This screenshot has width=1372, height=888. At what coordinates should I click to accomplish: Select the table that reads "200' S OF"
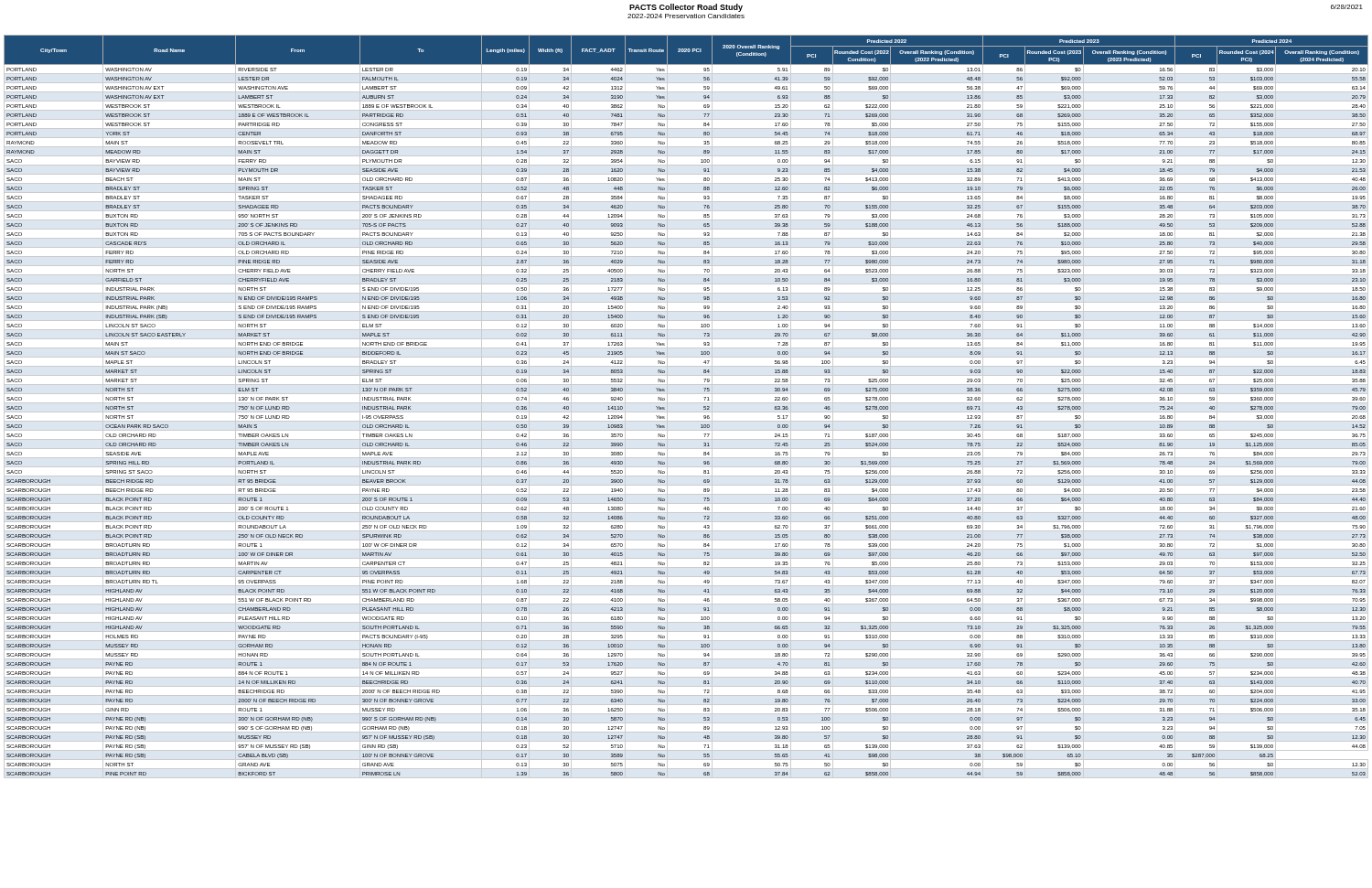click(x=686, y=460)
